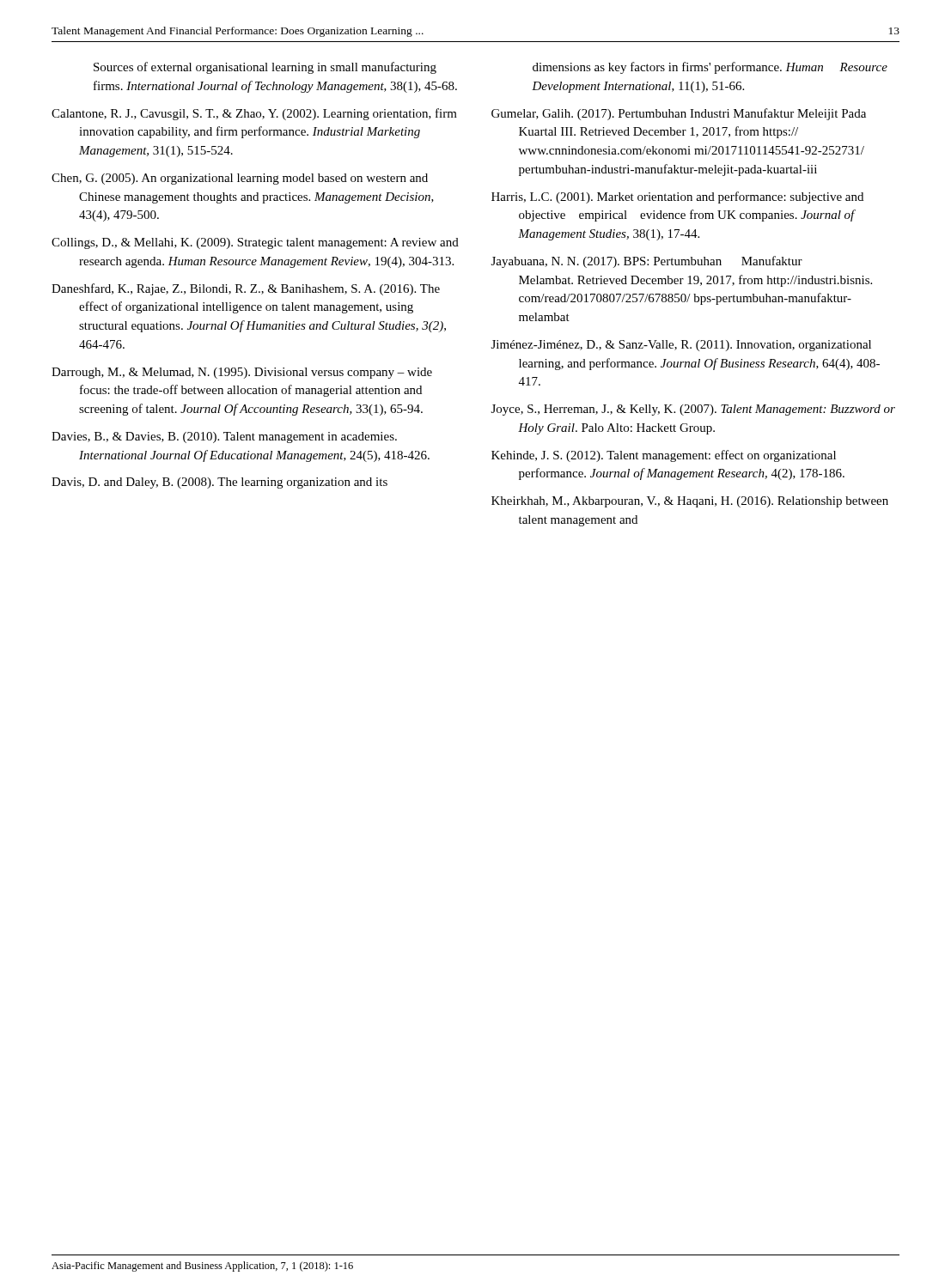Click on the text block starting "Sources of external organisational learning in small"

(275, 76)
